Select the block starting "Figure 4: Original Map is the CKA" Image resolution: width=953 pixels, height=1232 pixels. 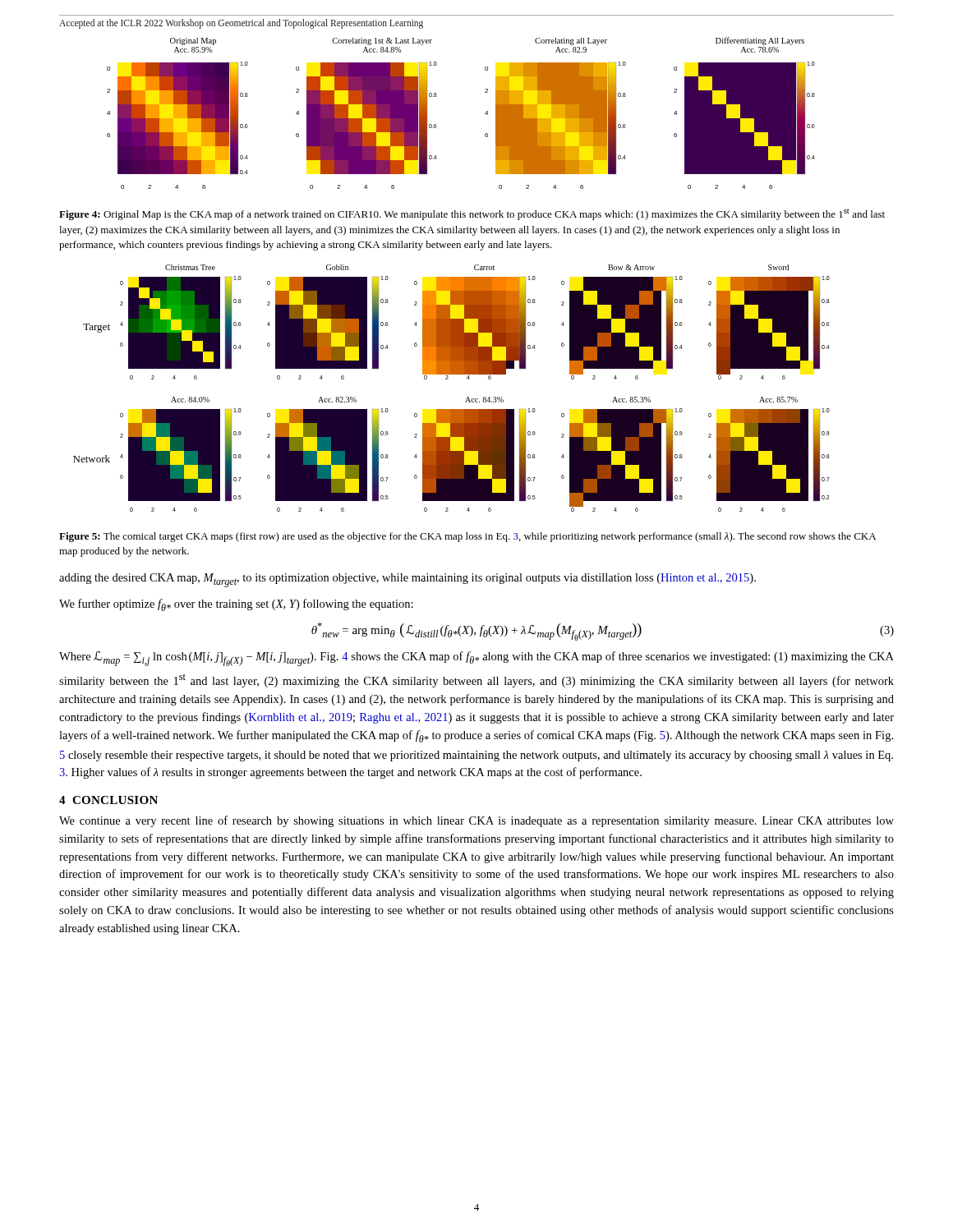pyautogui.click(x=472, y=228)
